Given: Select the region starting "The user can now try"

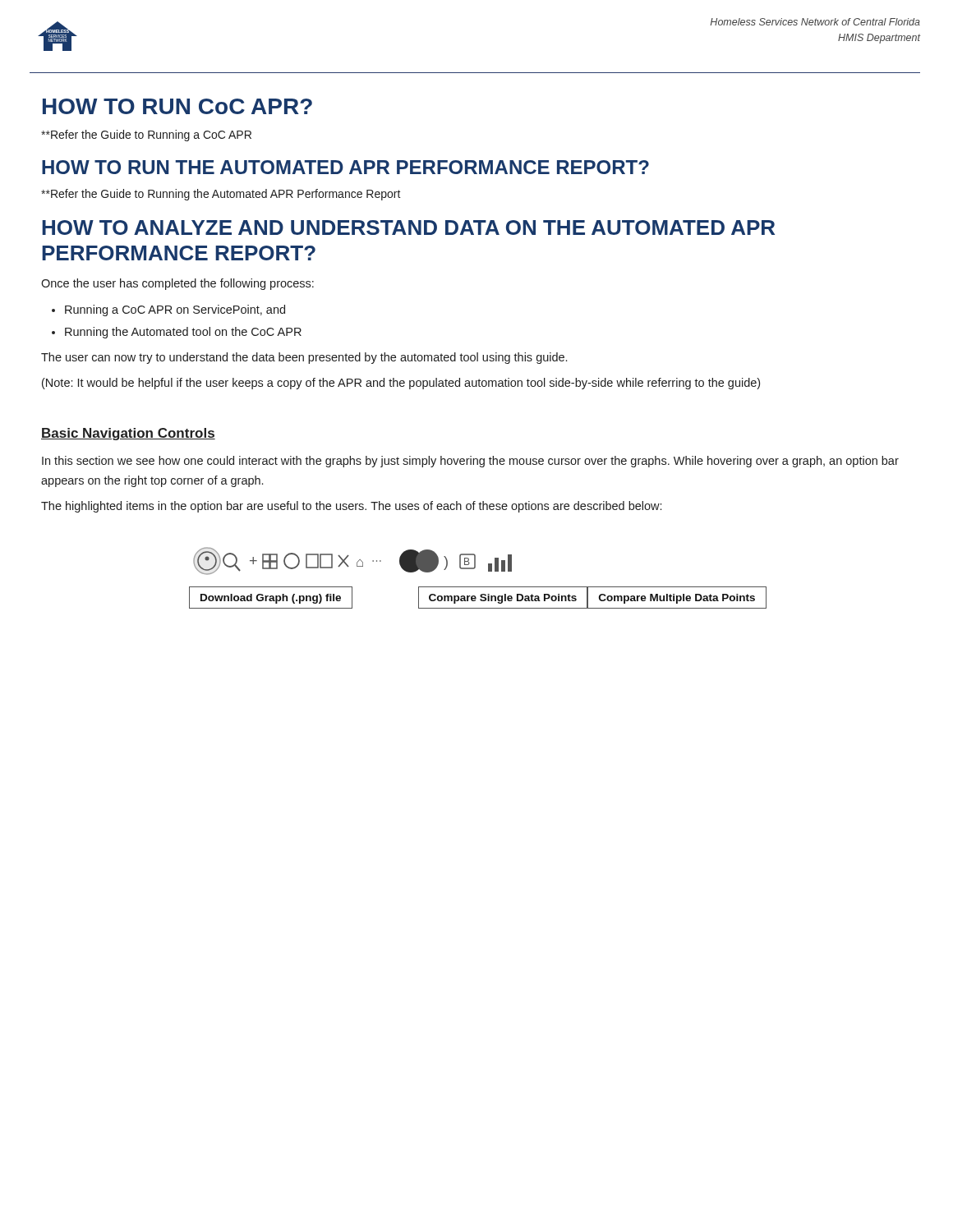Looking at the screenshot, I should 305,357.
